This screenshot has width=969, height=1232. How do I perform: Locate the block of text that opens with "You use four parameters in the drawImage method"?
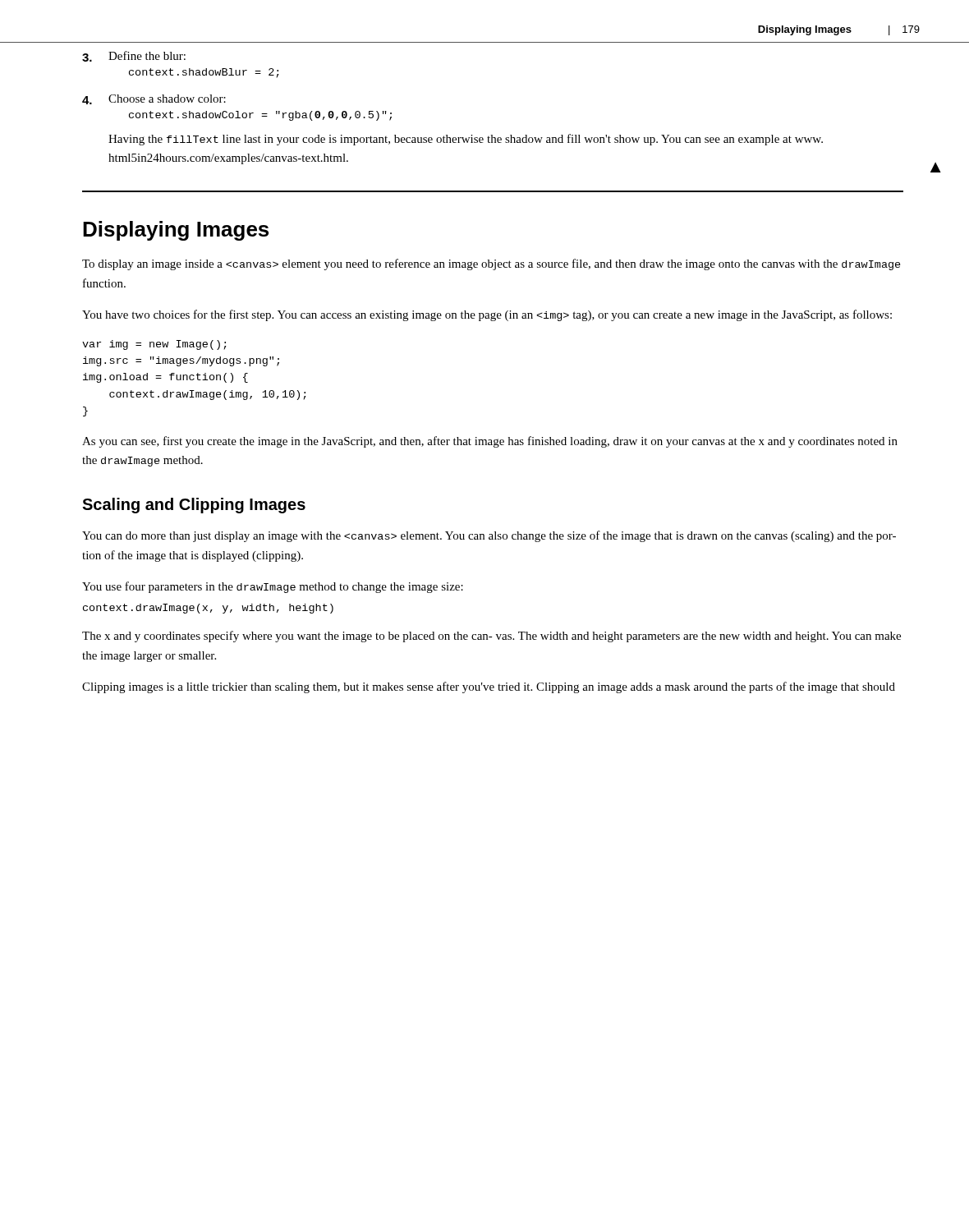(x=273, y=587)
